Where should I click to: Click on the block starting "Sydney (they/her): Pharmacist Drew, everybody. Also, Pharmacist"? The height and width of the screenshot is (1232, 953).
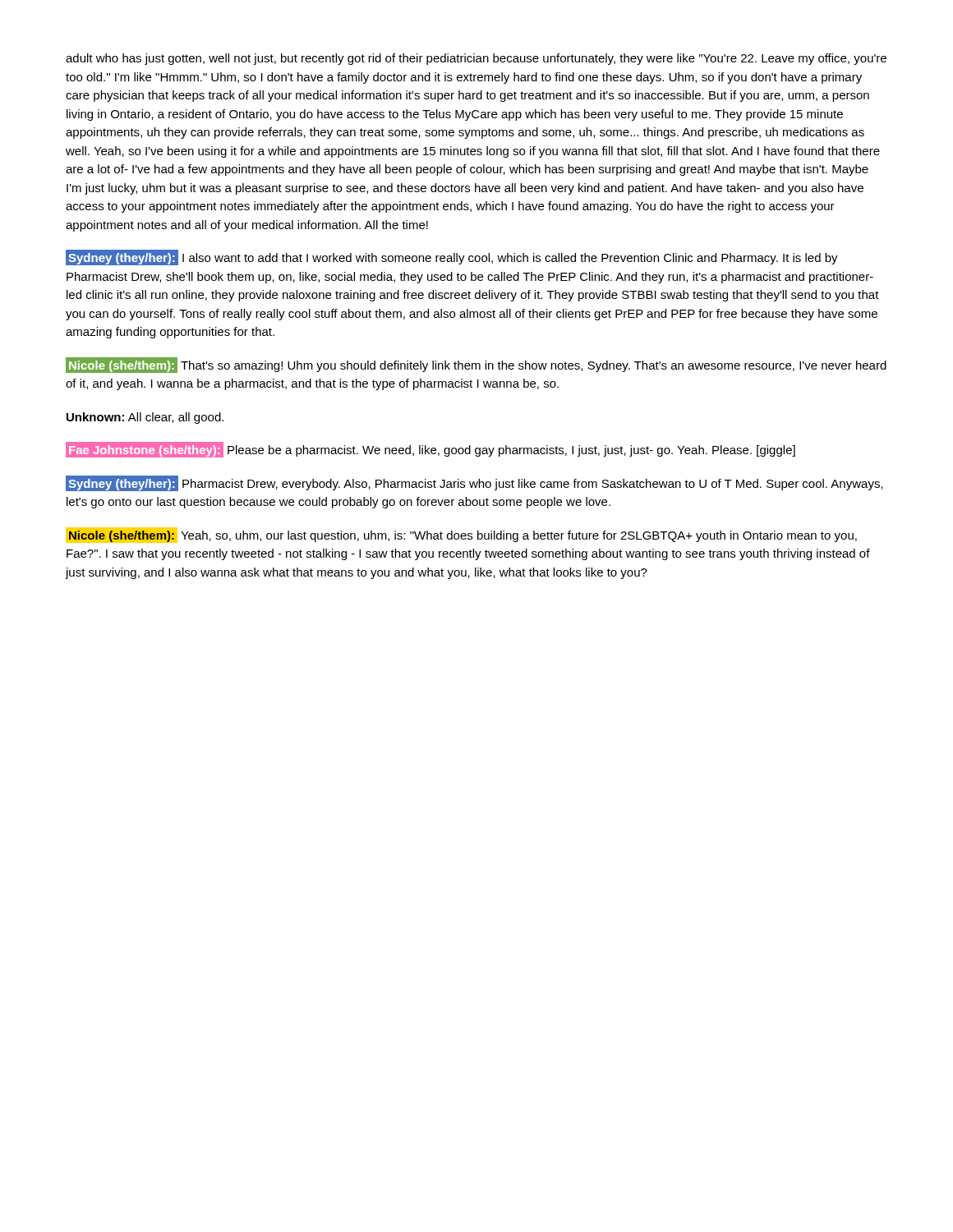tap(475, 492)
